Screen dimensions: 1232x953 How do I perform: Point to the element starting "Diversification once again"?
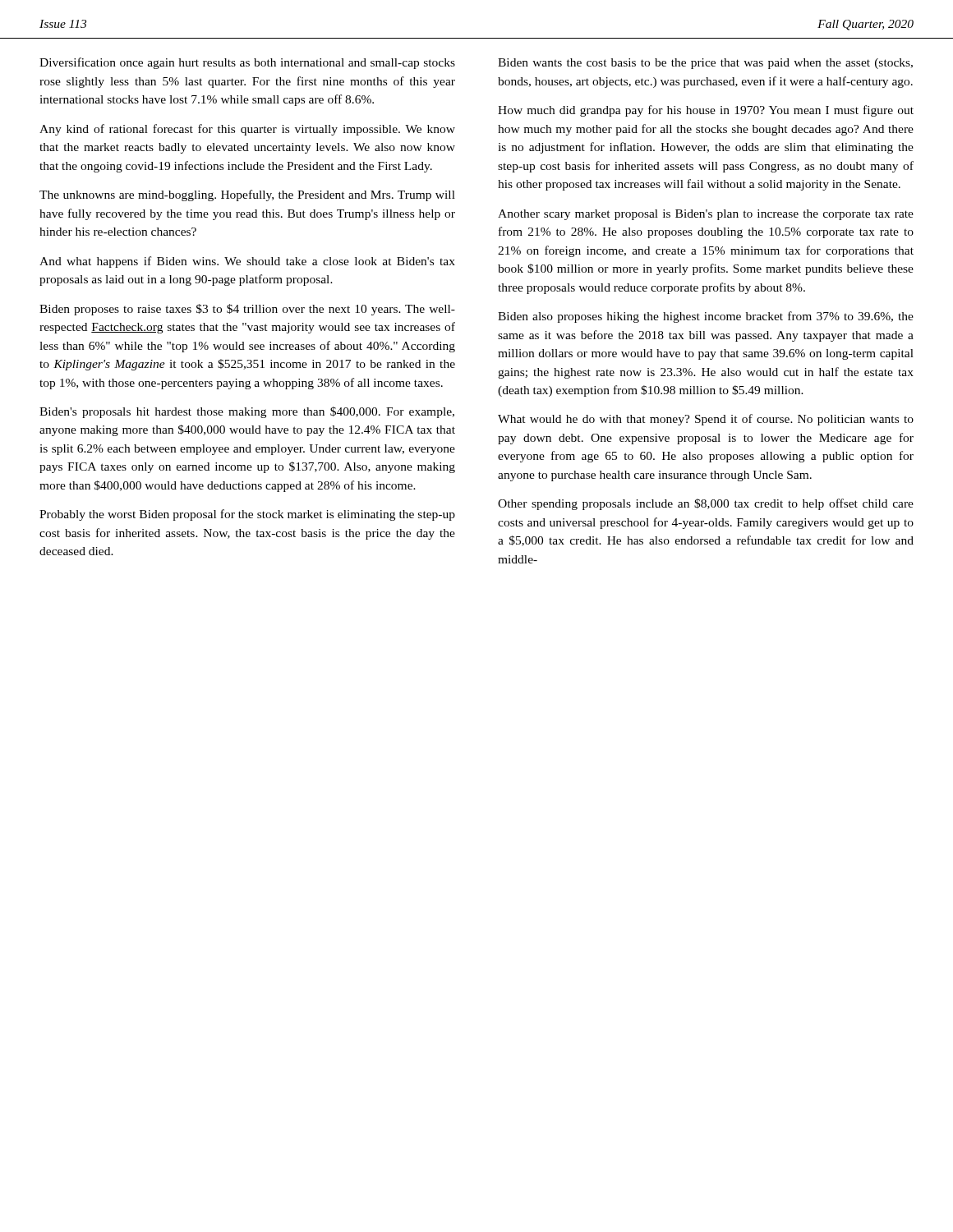click(x=247, y=81)
